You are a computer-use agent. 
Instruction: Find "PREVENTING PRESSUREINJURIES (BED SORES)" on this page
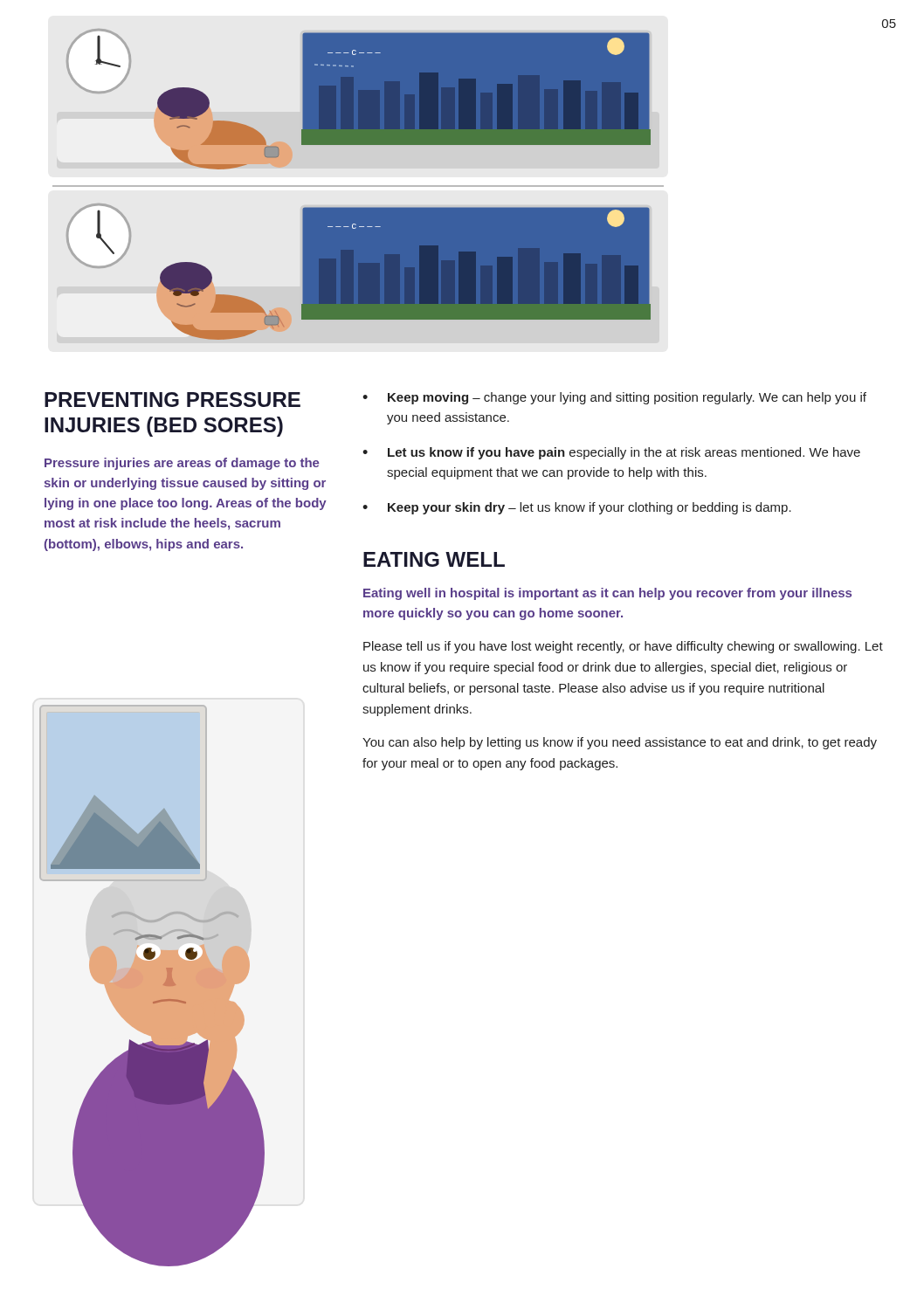172,412
